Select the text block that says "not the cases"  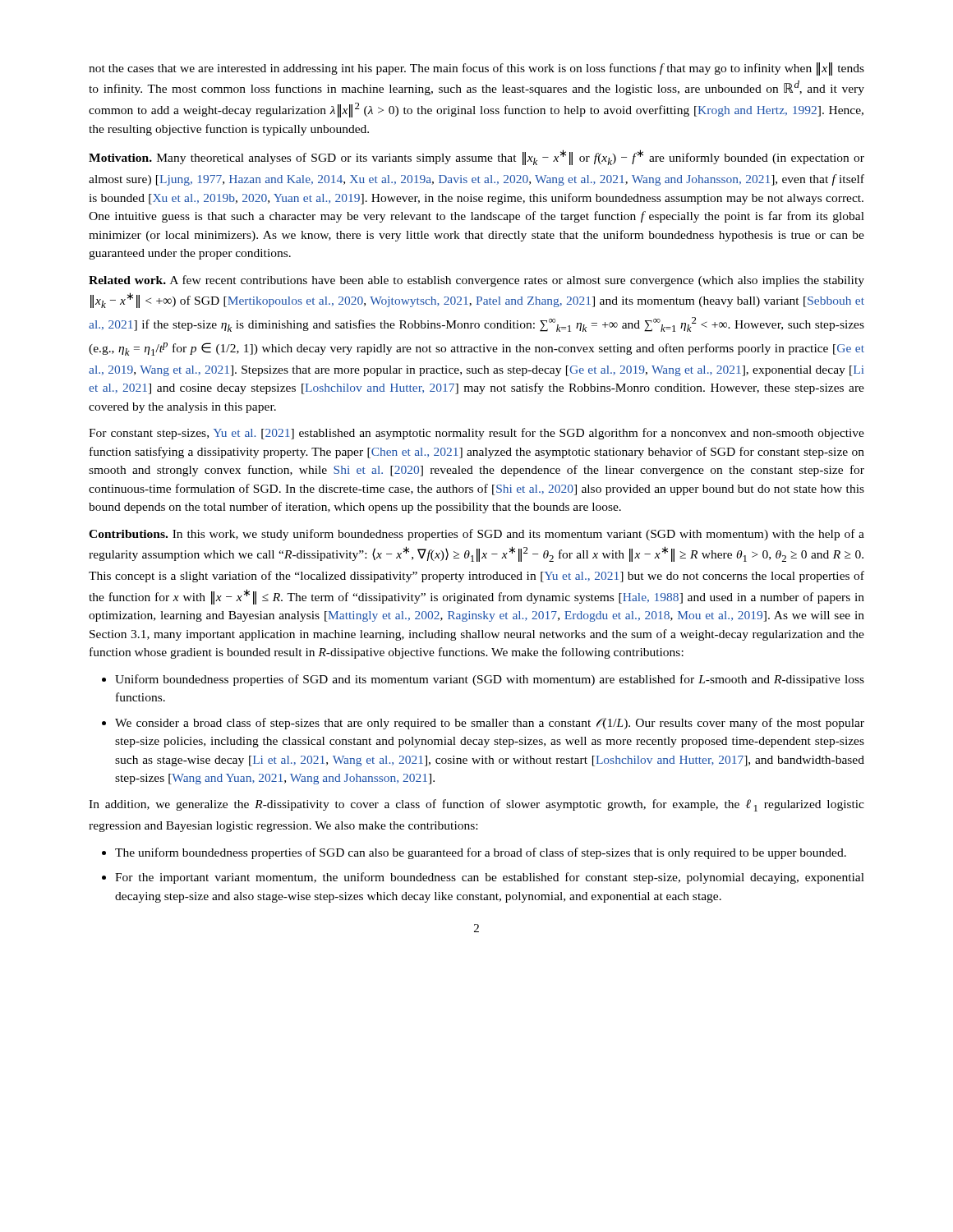[x=476, y=99]
